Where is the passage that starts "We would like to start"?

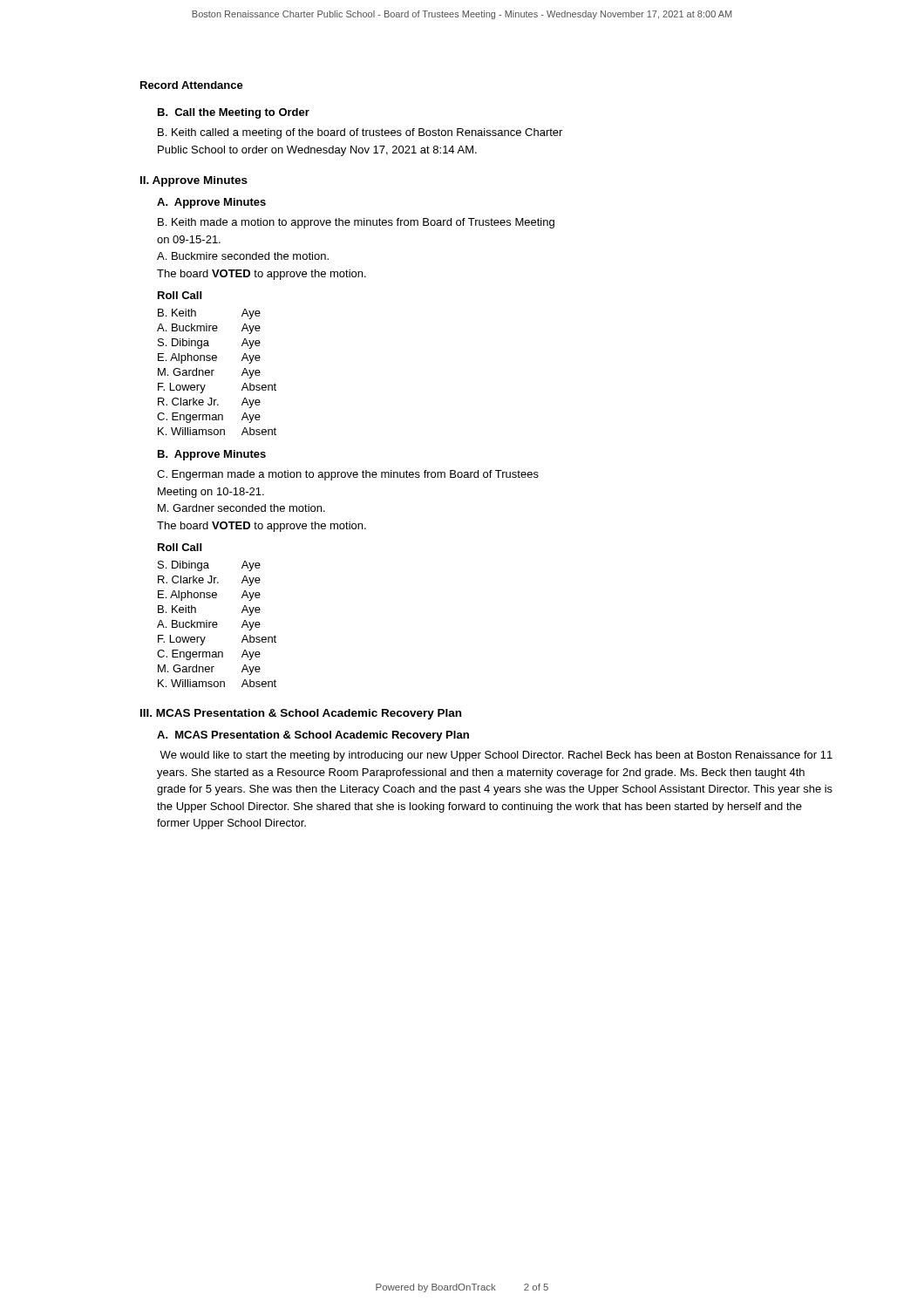click(495, 789)
